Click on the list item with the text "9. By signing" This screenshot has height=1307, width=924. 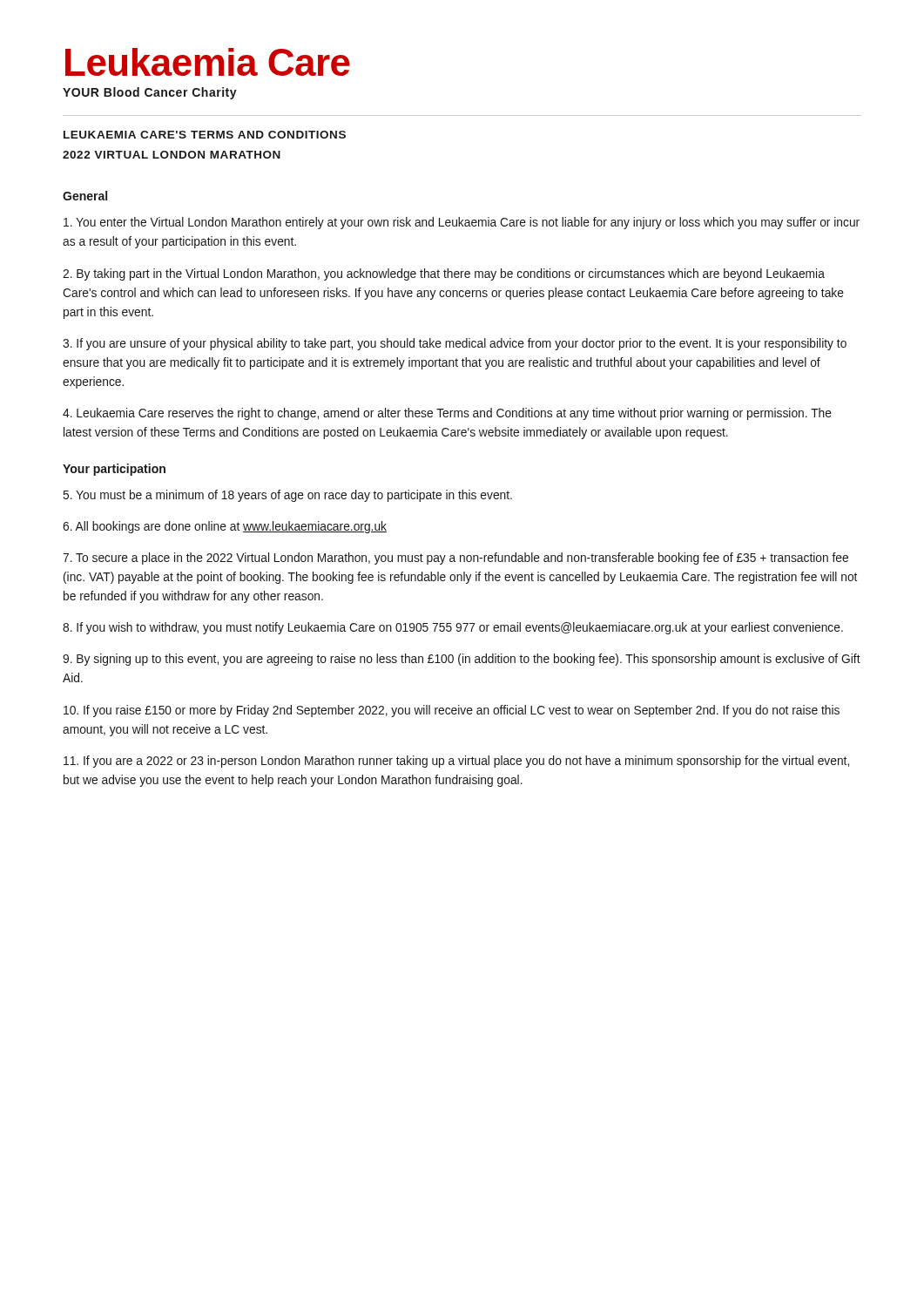pos(461,669)
